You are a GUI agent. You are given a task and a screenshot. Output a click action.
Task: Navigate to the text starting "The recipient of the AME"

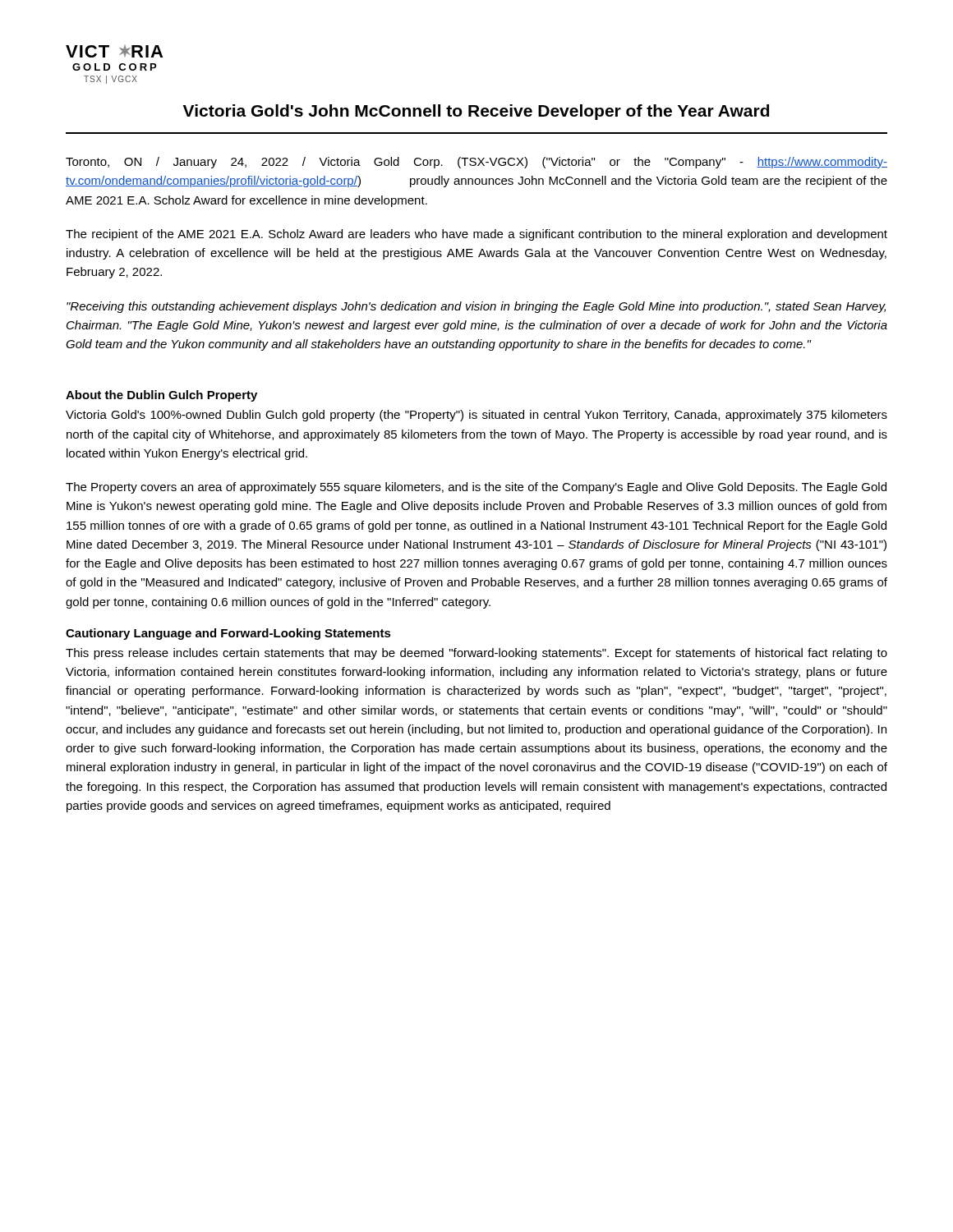coord(476,253)
